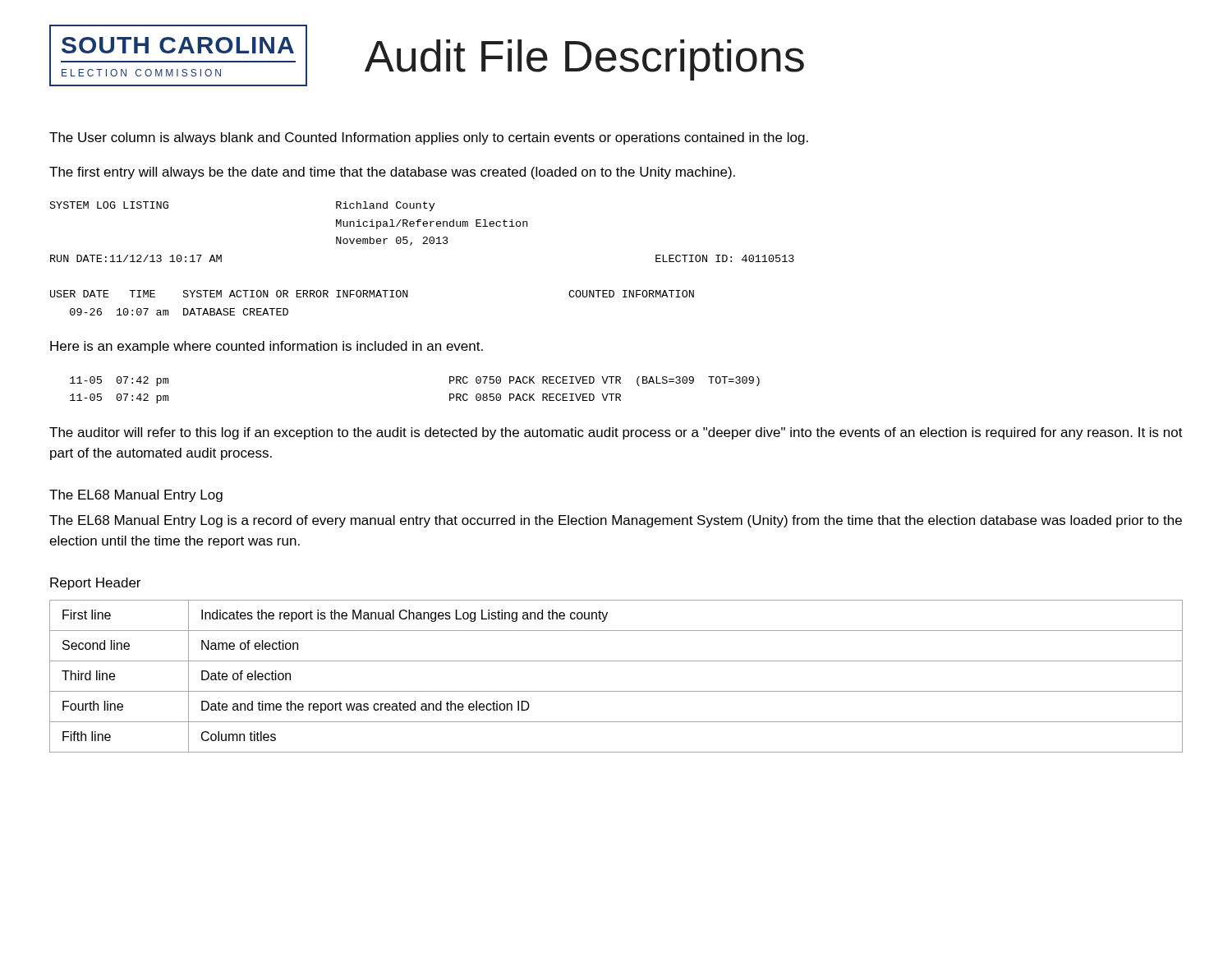Find the logo

[178, 55]
